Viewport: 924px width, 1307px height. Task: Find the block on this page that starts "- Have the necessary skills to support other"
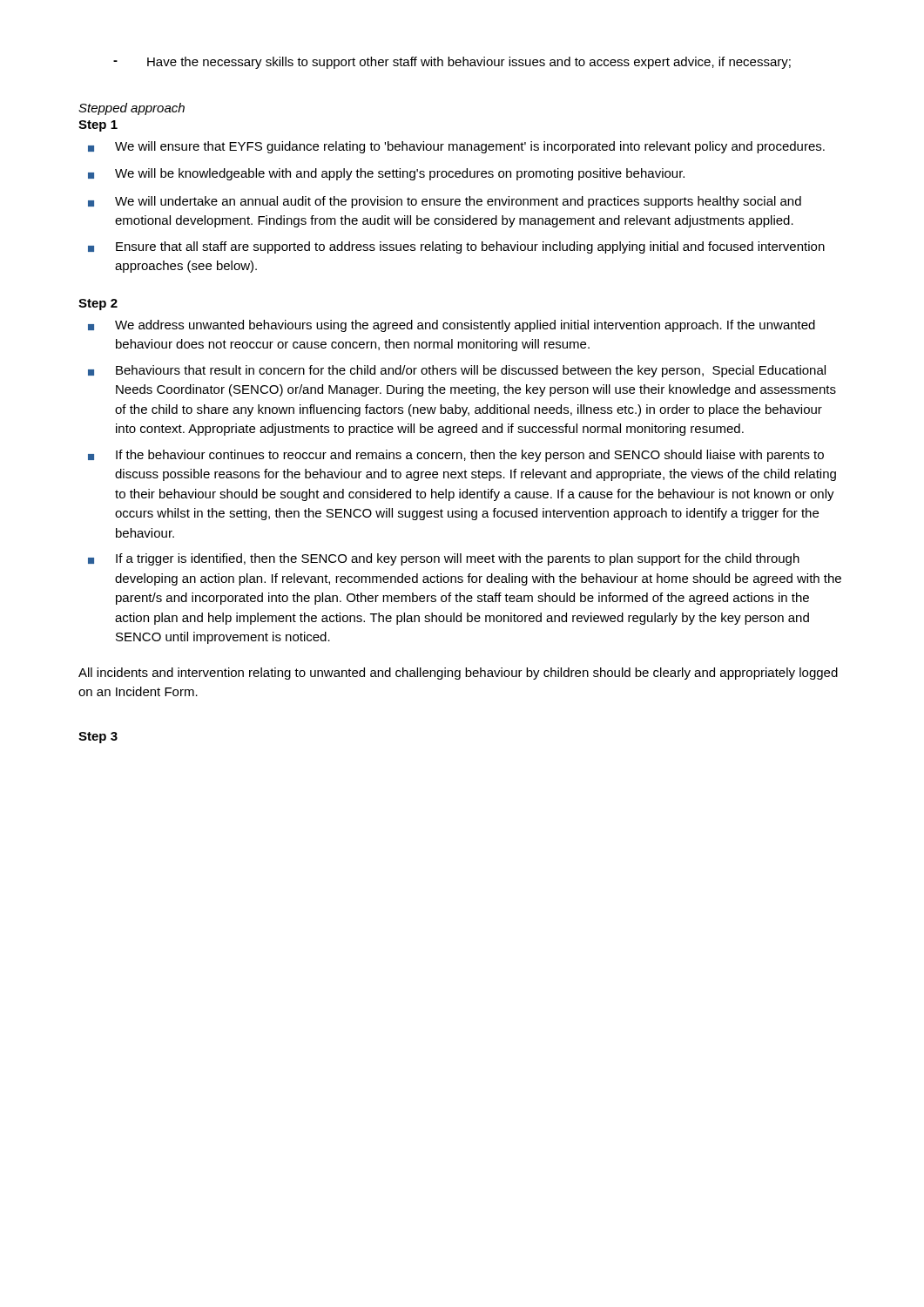point(479,62)
